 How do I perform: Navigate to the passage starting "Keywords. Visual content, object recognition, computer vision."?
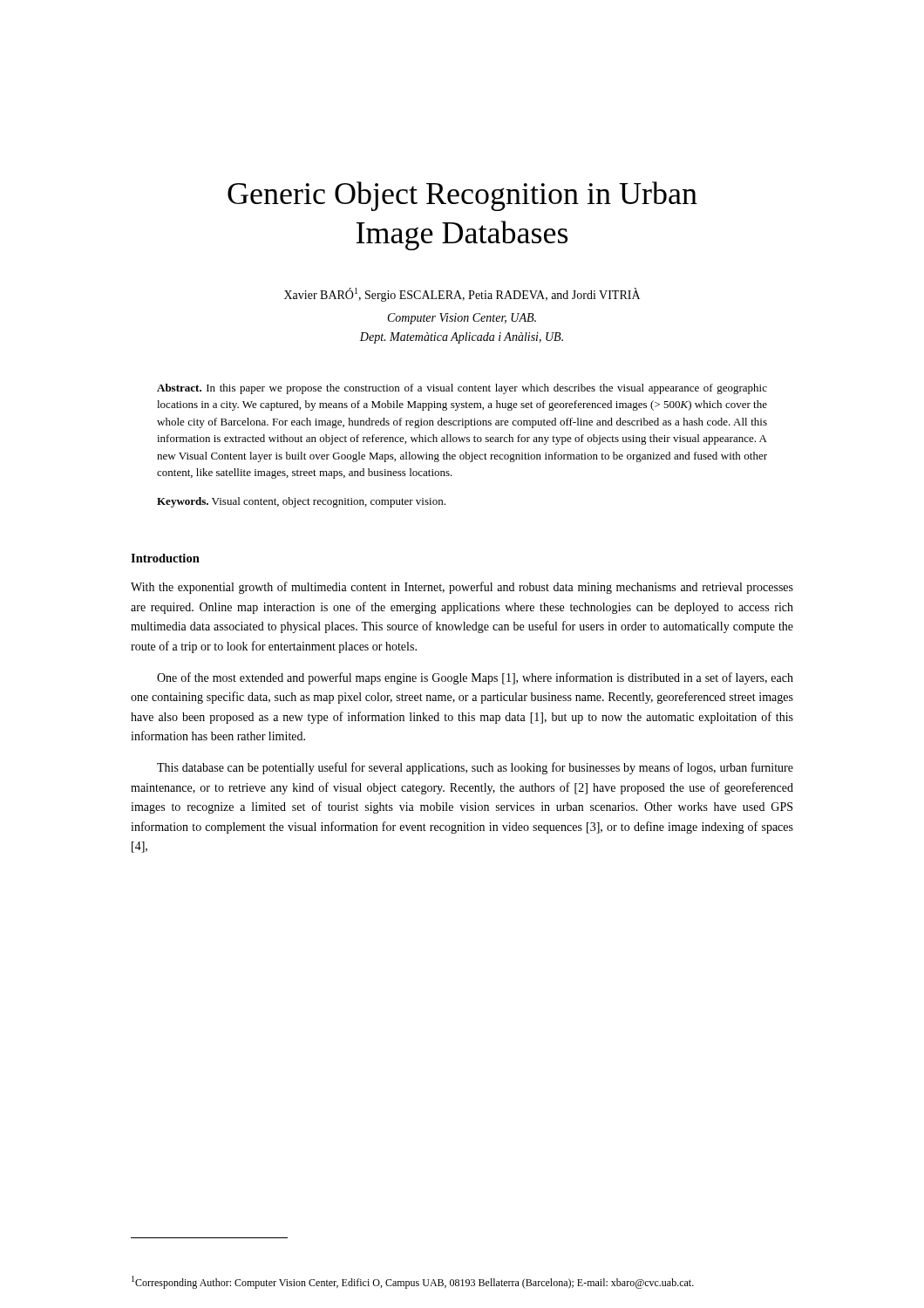tap(302, 501)
